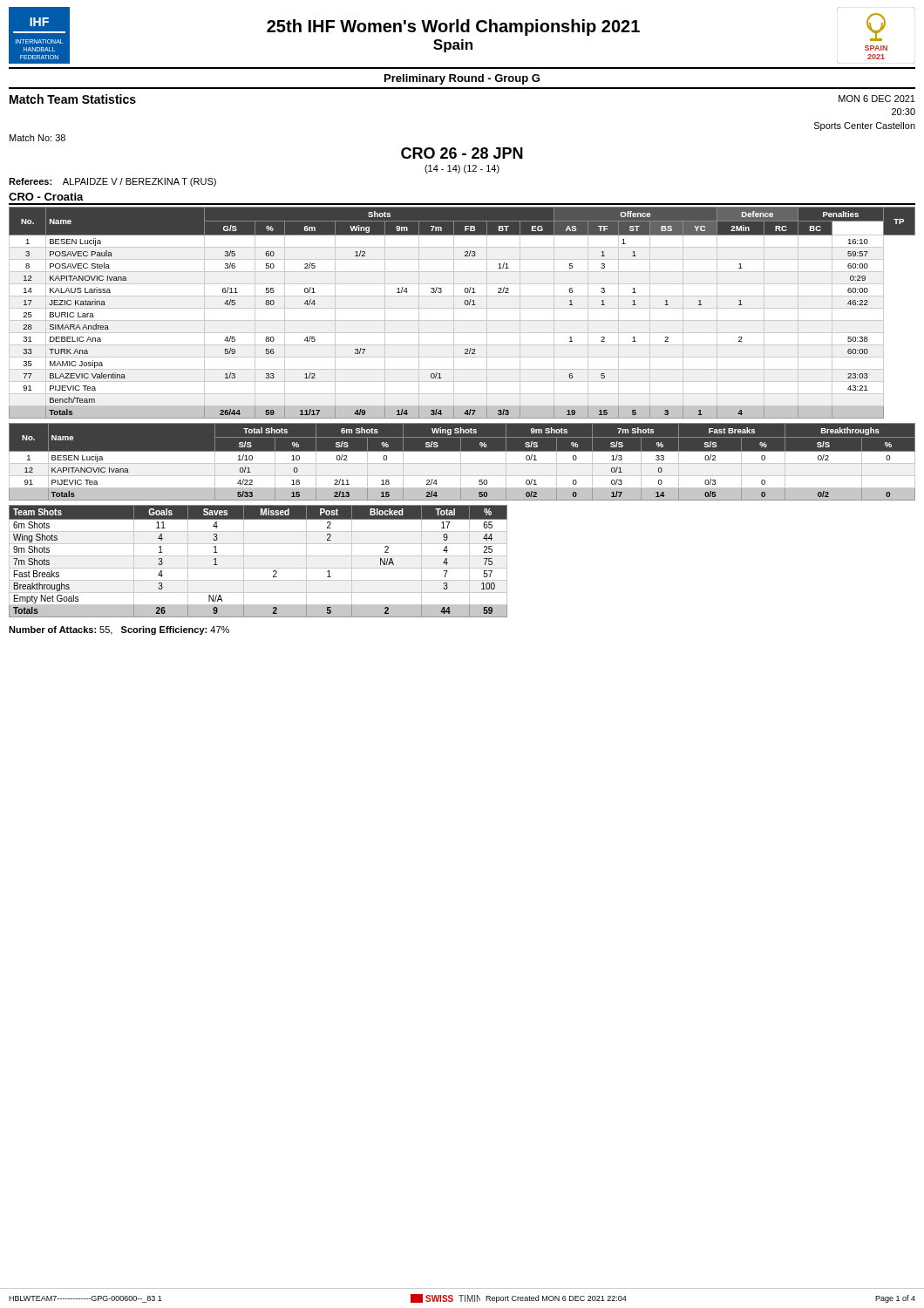Navigate to the passage starting "Match No: 38"

click(x=37, y=138)
